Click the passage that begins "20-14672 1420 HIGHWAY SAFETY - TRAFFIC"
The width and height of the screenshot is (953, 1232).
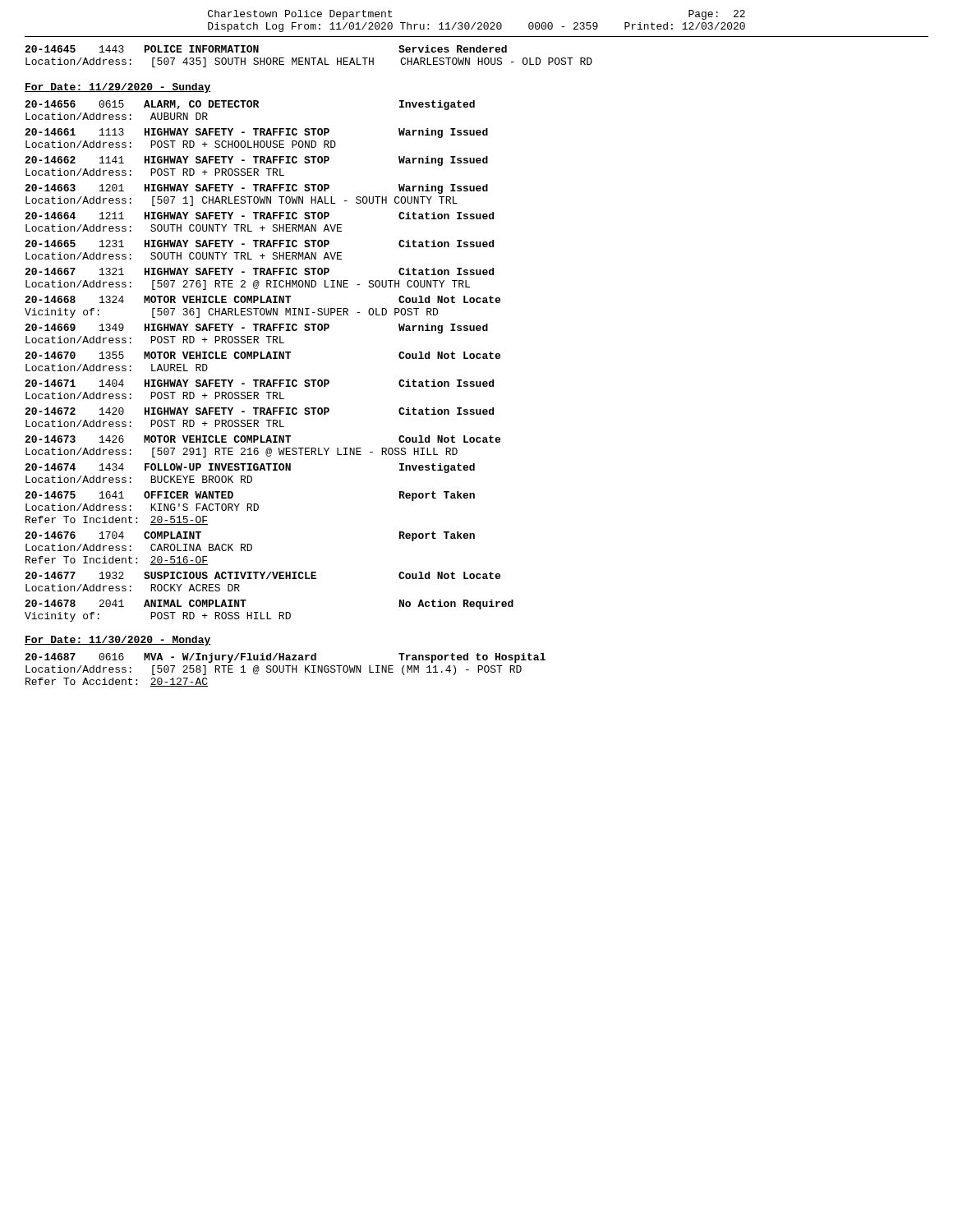click(476, 418)
